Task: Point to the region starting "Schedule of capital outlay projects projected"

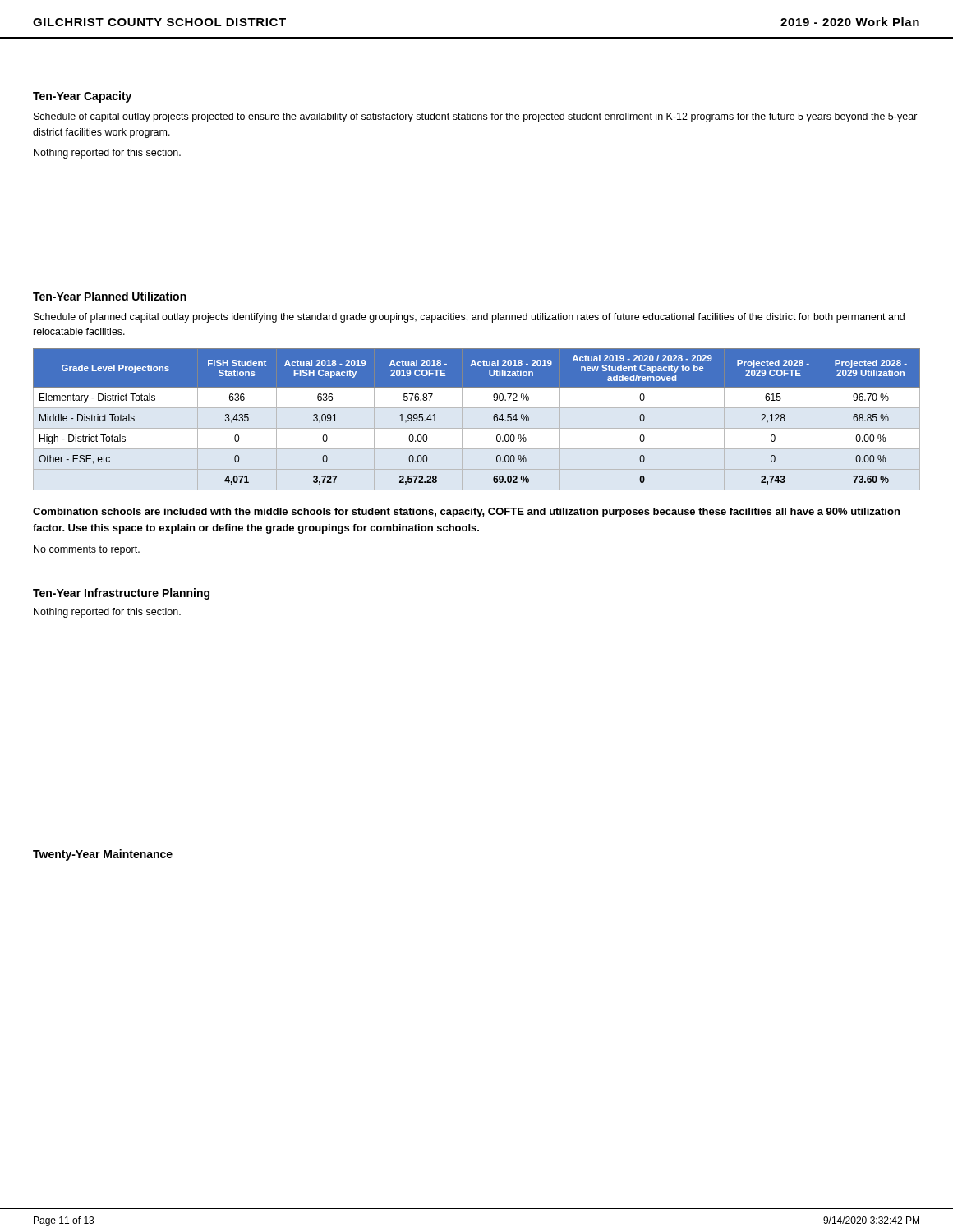Action: [475, 124]
